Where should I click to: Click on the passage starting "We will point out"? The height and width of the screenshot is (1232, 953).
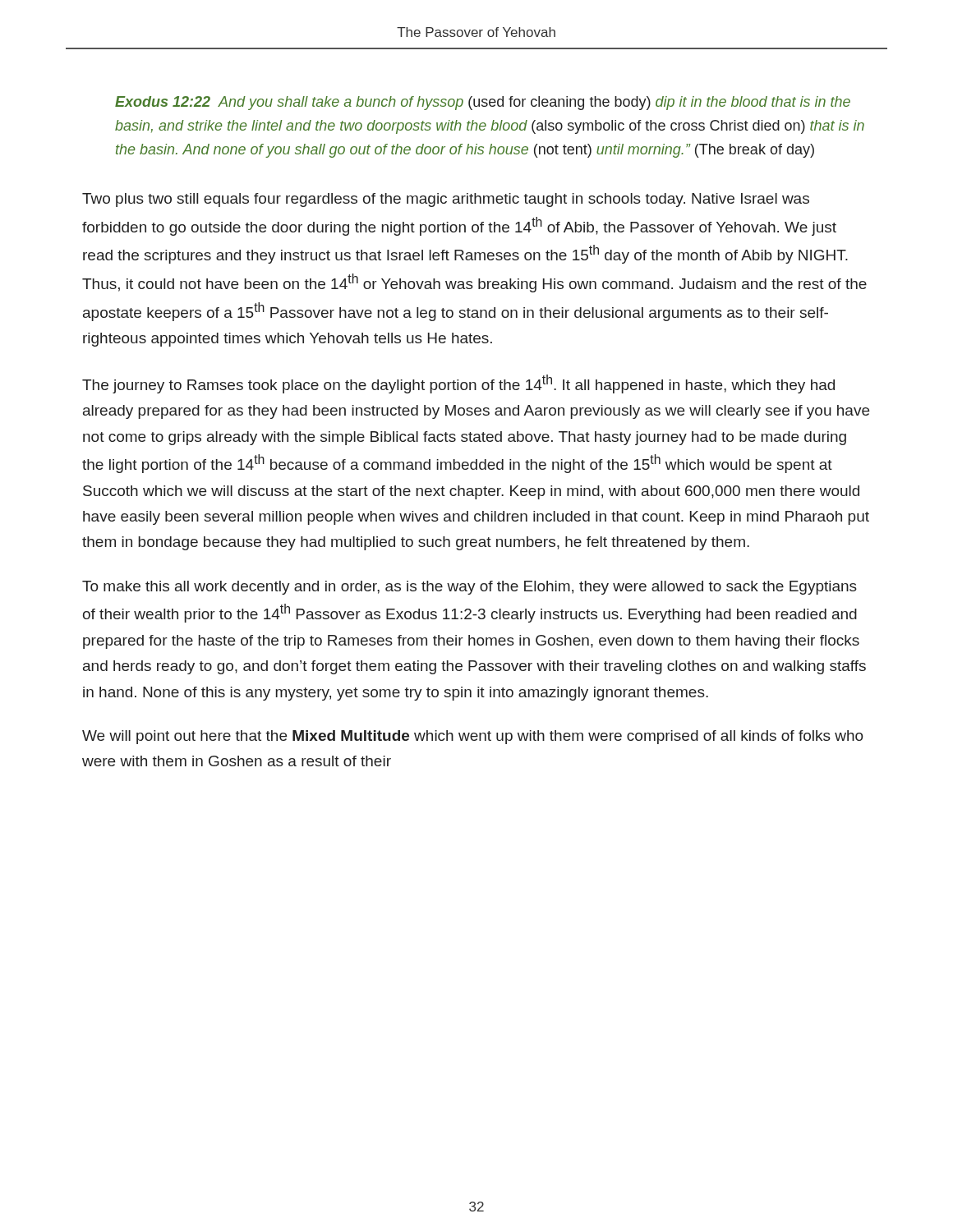point(473,748)
